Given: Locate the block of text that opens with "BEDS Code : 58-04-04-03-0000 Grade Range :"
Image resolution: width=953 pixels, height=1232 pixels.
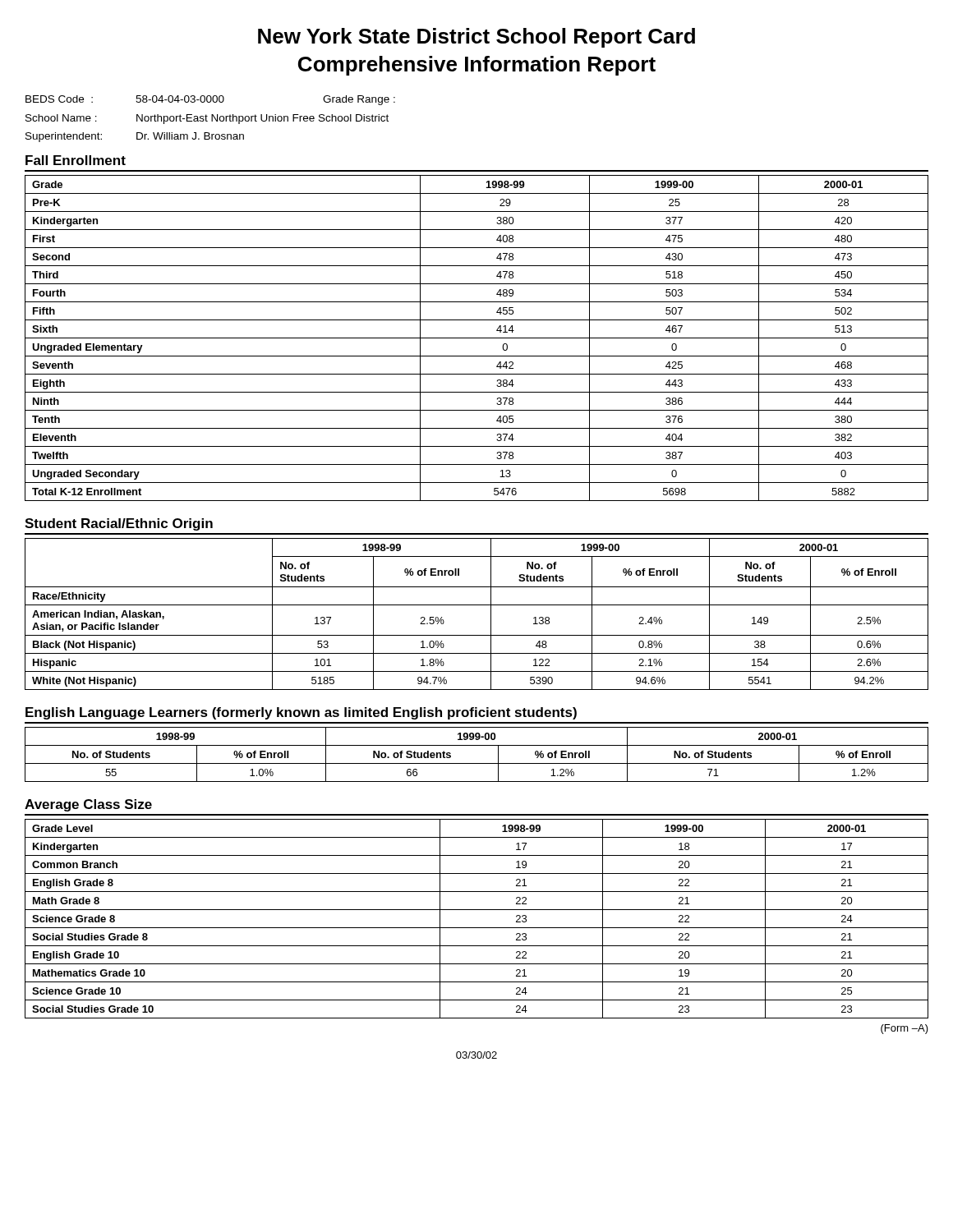Looking at the screenshot, I should click(210, 100).
